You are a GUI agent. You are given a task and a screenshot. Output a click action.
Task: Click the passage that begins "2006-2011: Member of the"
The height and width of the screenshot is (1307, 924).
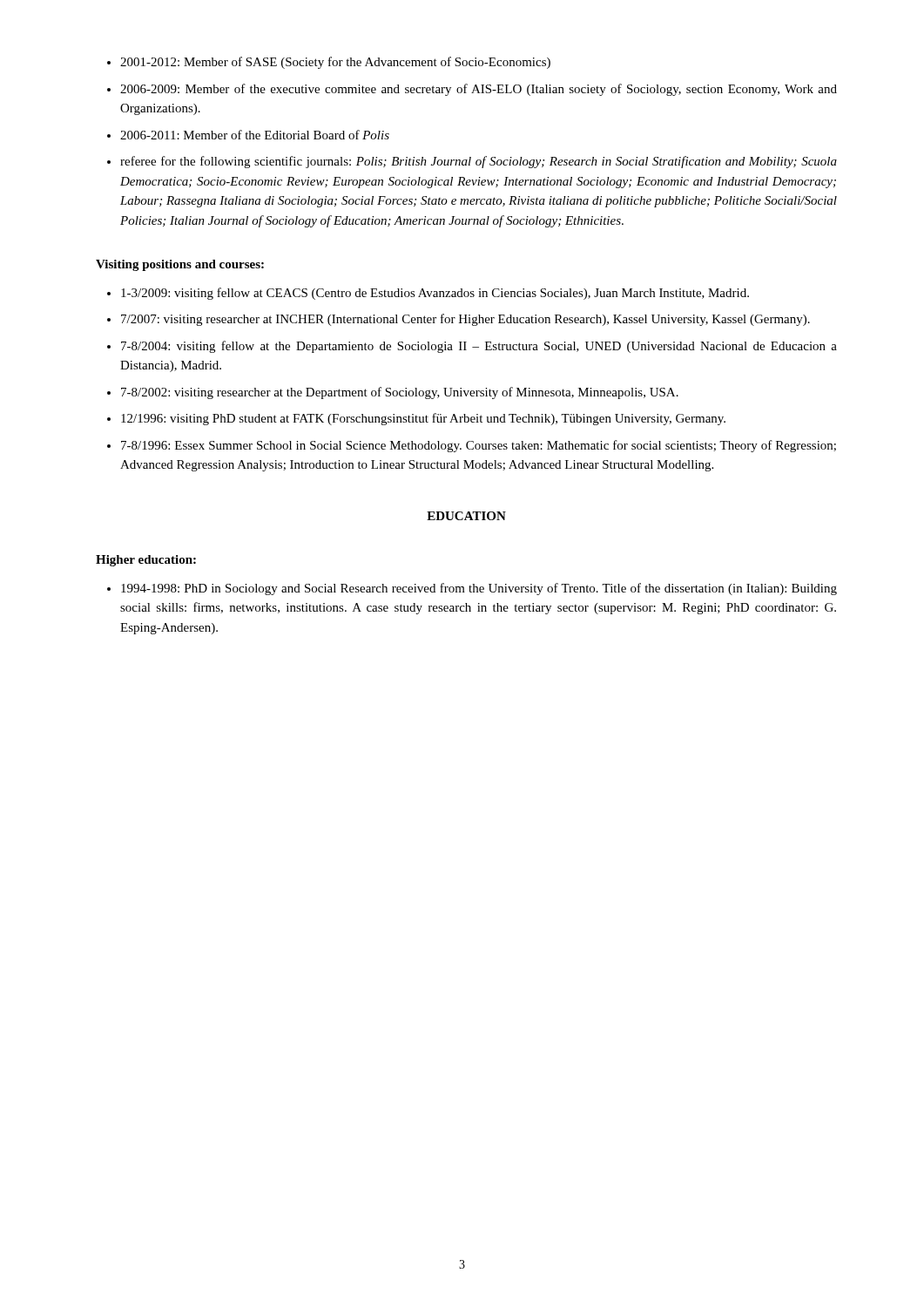[255, 135]
